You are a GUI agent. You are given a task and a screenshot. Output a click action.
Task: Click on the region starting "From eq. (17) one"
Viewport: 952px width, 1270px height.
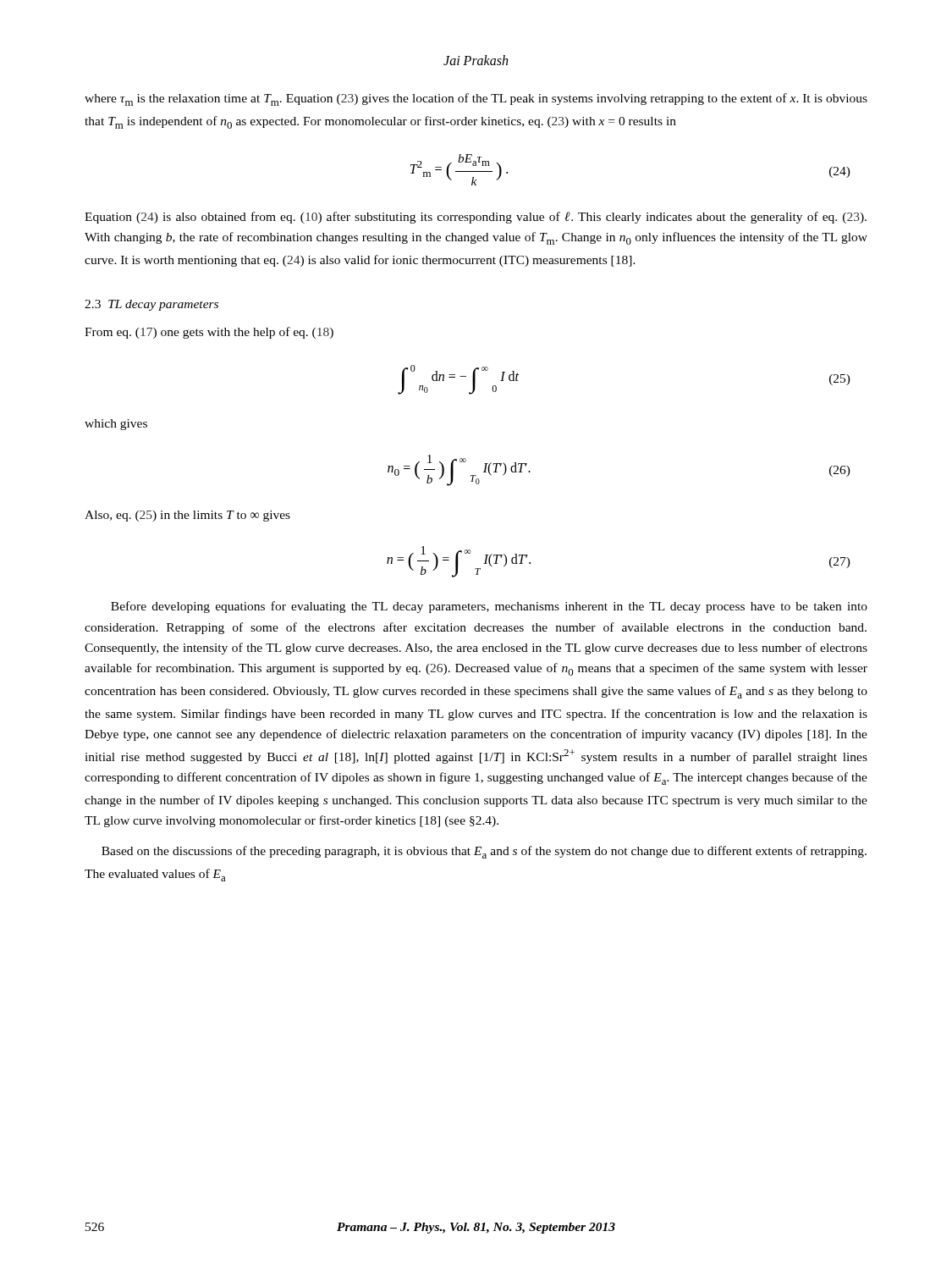pos(209,332)
